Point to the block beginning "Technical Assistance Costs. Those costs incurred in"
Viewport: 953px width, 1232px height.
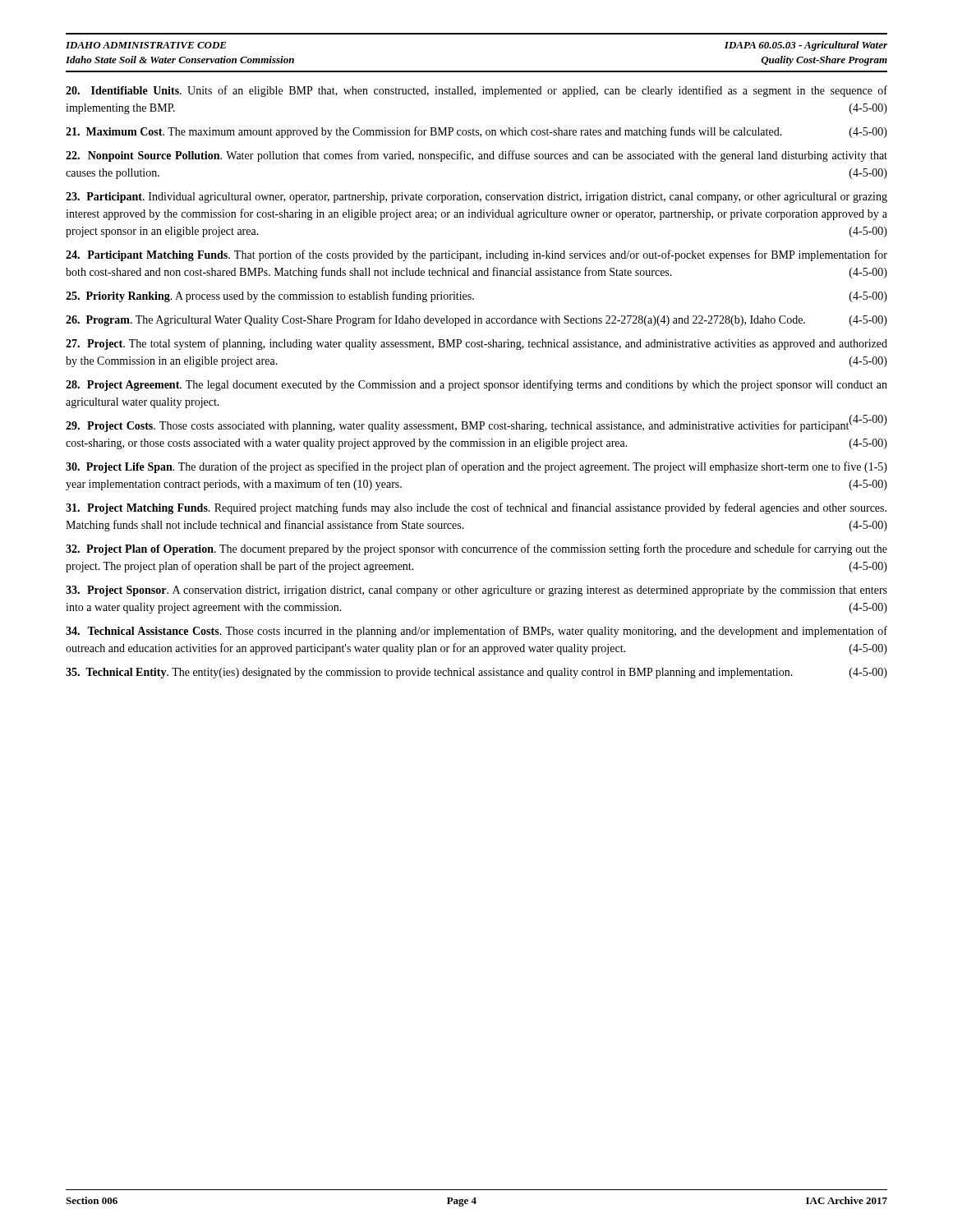click(x=476, y=641)
